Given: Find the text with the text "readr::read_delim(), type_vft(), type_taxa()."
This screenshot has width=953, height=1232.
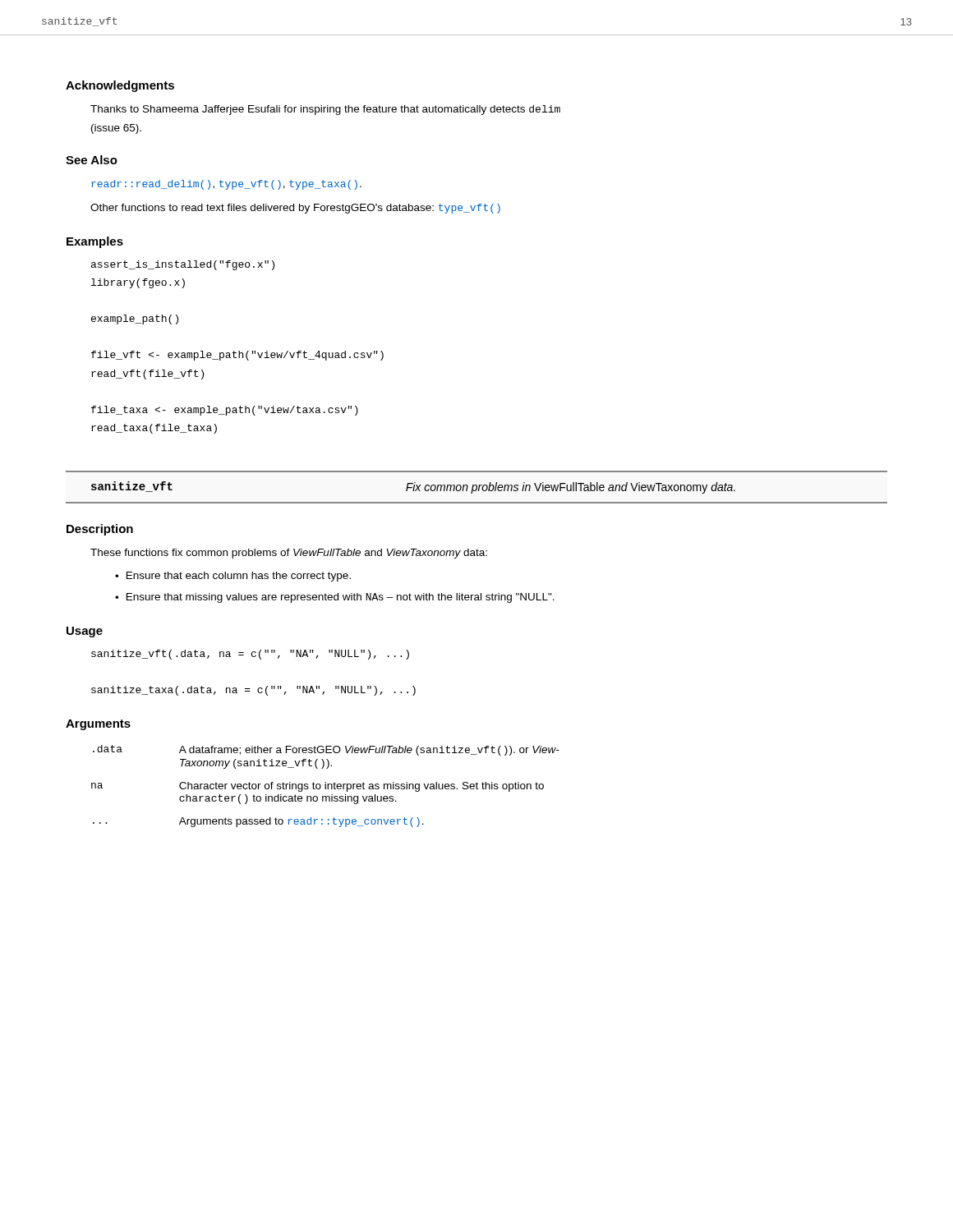Looking at the screenshot, I should (x=226, y=184).
